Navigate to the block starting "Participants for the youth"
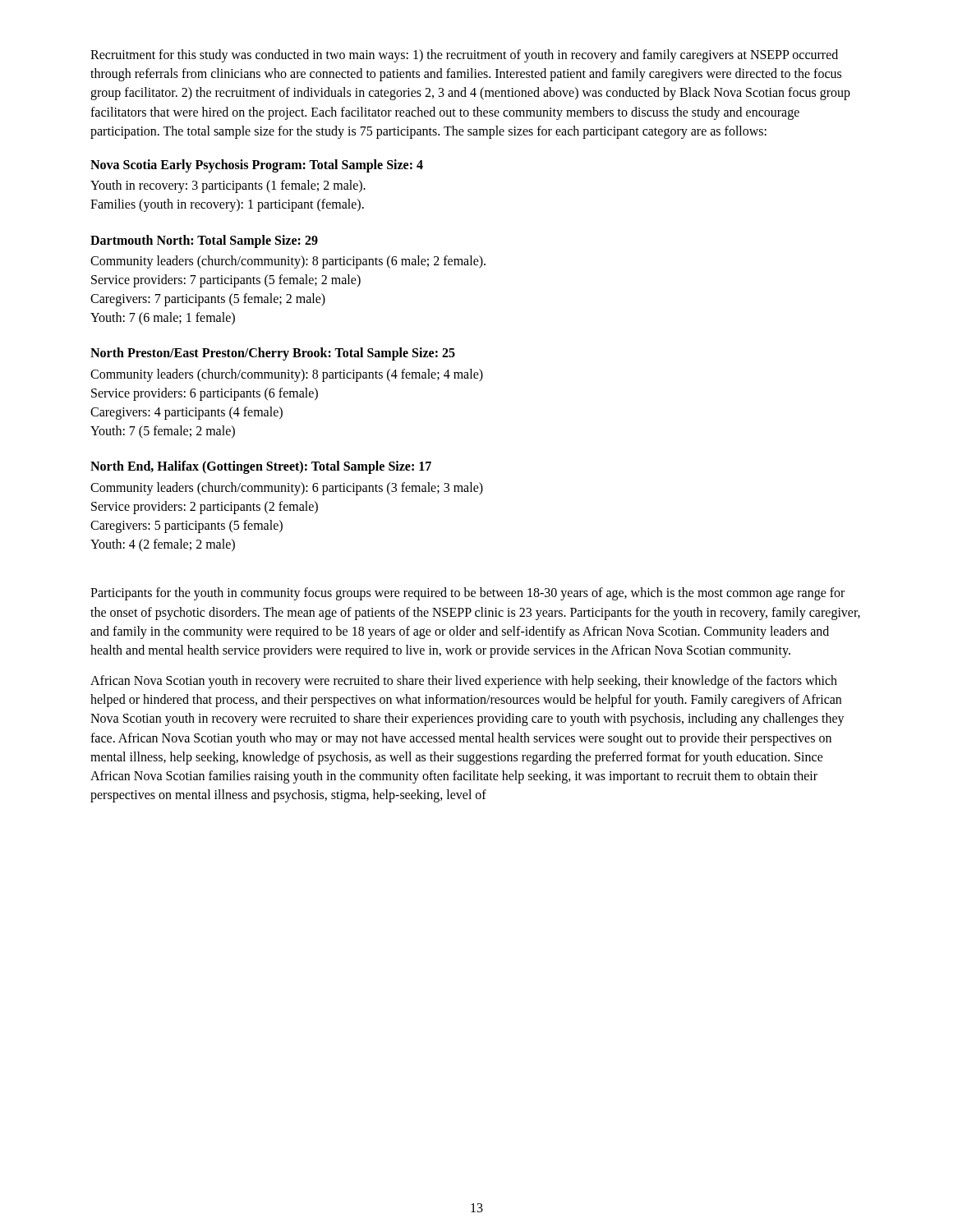 point(476,621)
